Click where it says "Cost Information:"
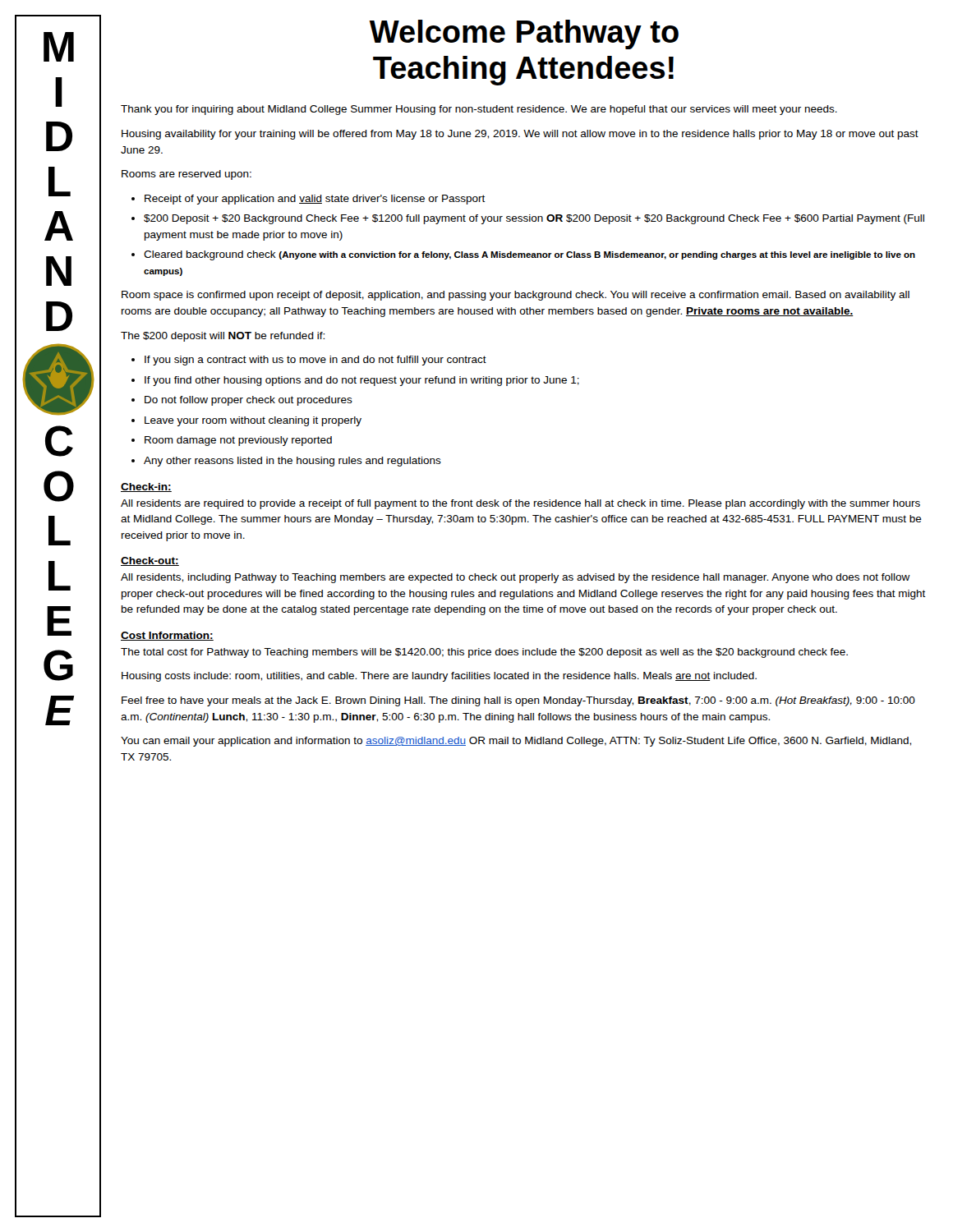 (x=167, y=635)
